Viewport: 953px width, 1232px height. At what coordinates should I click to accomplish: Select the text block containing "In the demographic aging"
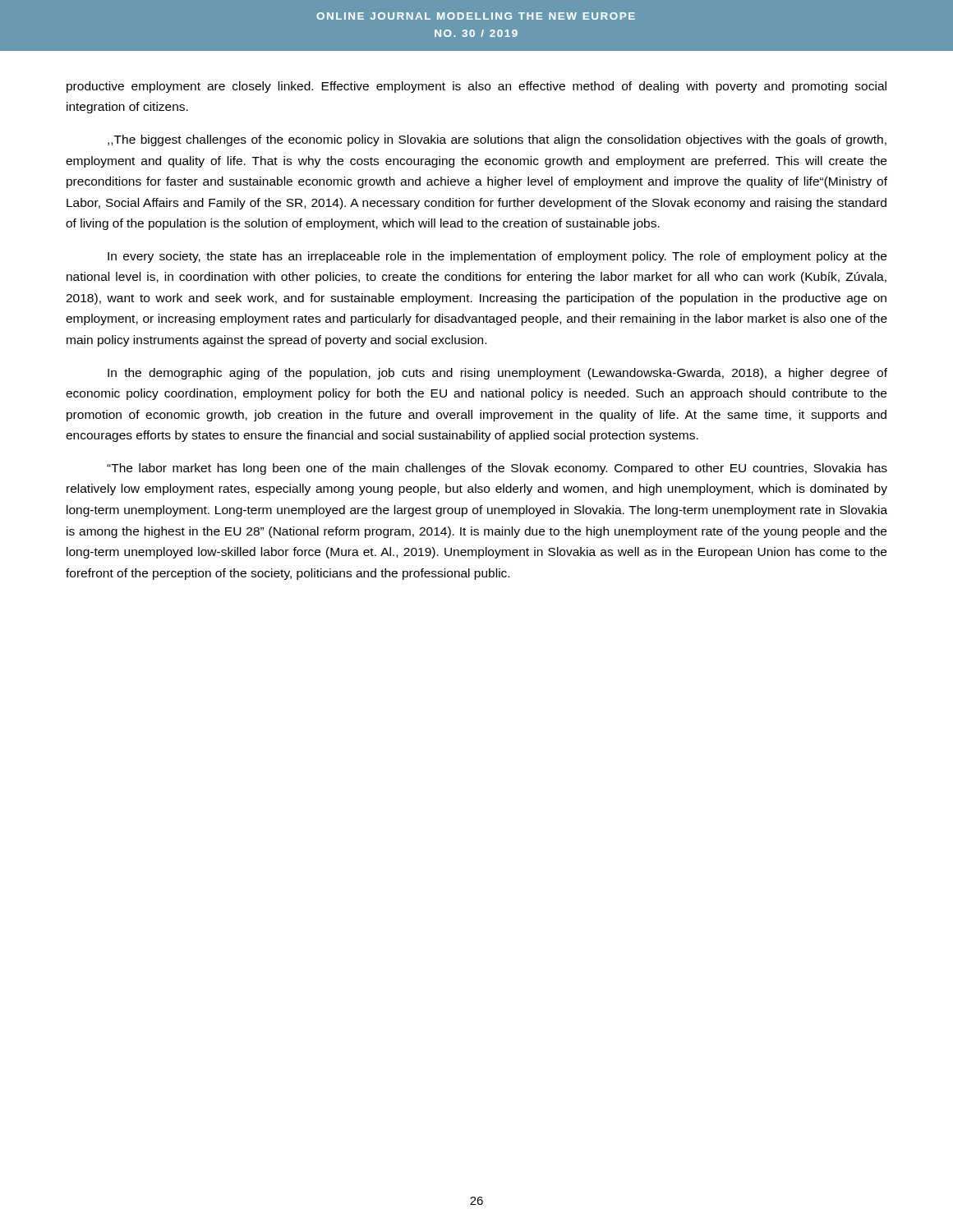476,404
